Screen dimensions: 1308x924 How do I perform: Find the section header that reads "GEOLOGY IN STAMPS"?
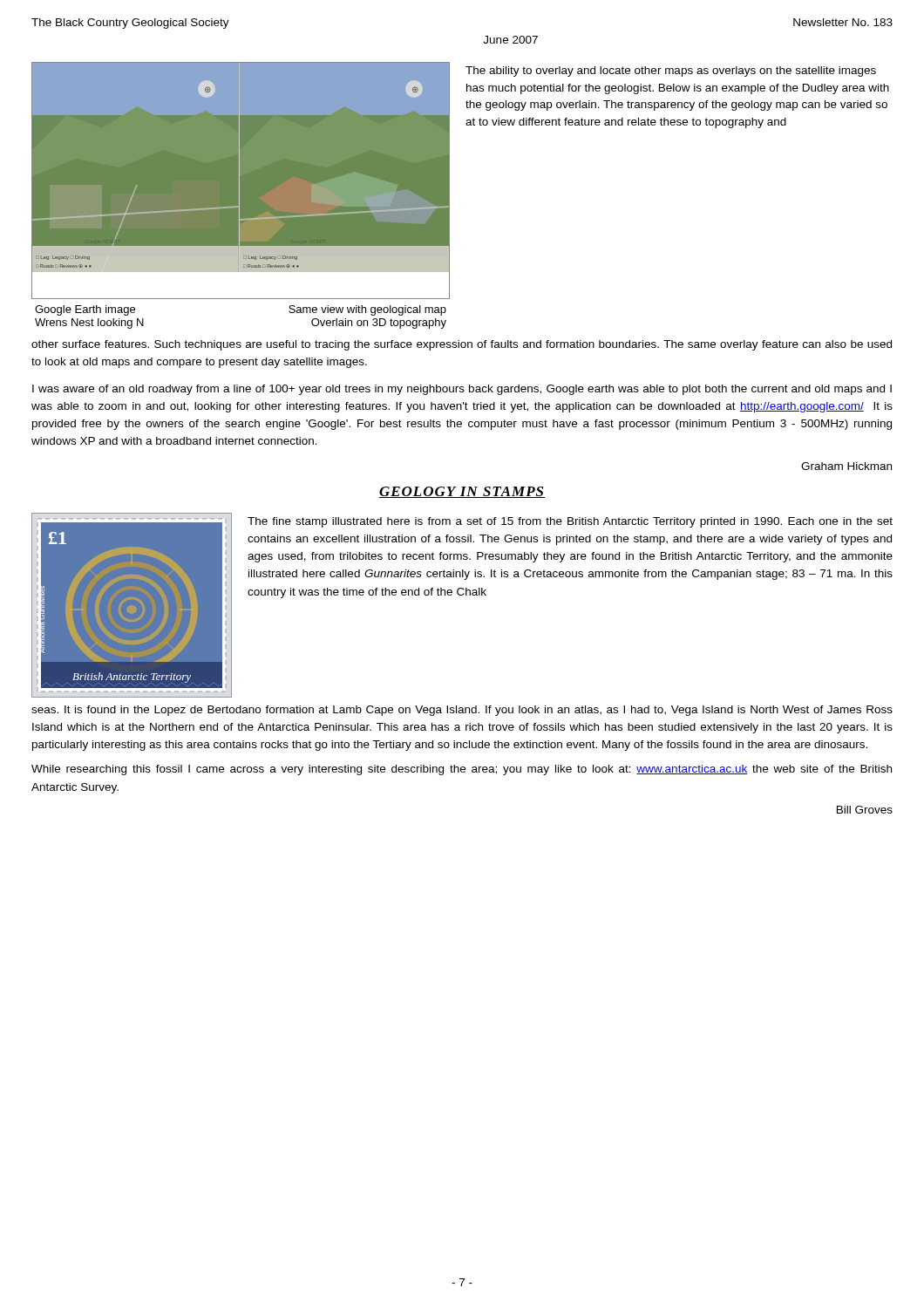click(x=462, y=491)
